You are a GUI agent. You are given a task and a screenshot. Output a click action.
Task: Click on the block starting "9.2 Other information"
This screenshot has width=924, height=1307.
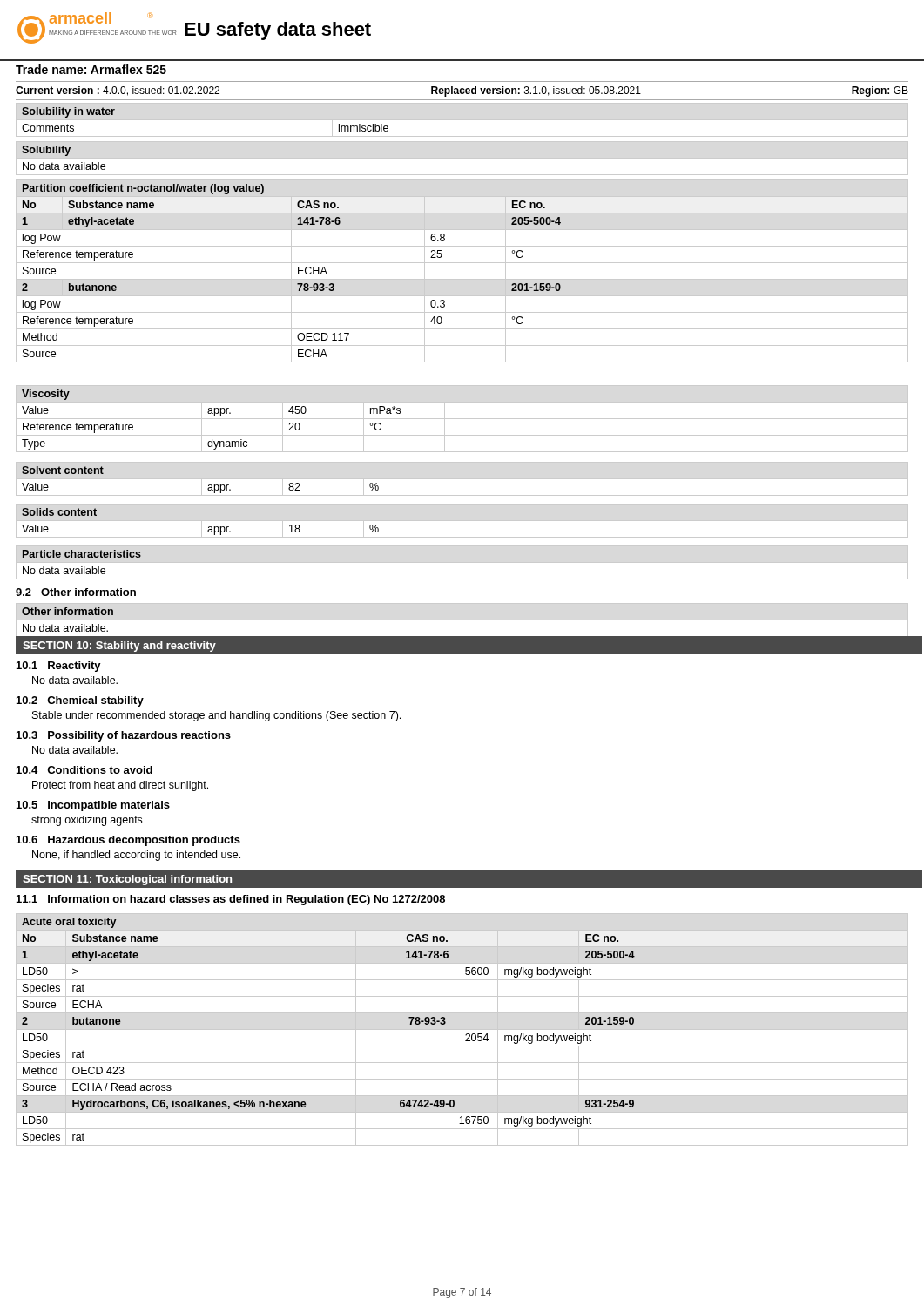(x=76, y=592)
